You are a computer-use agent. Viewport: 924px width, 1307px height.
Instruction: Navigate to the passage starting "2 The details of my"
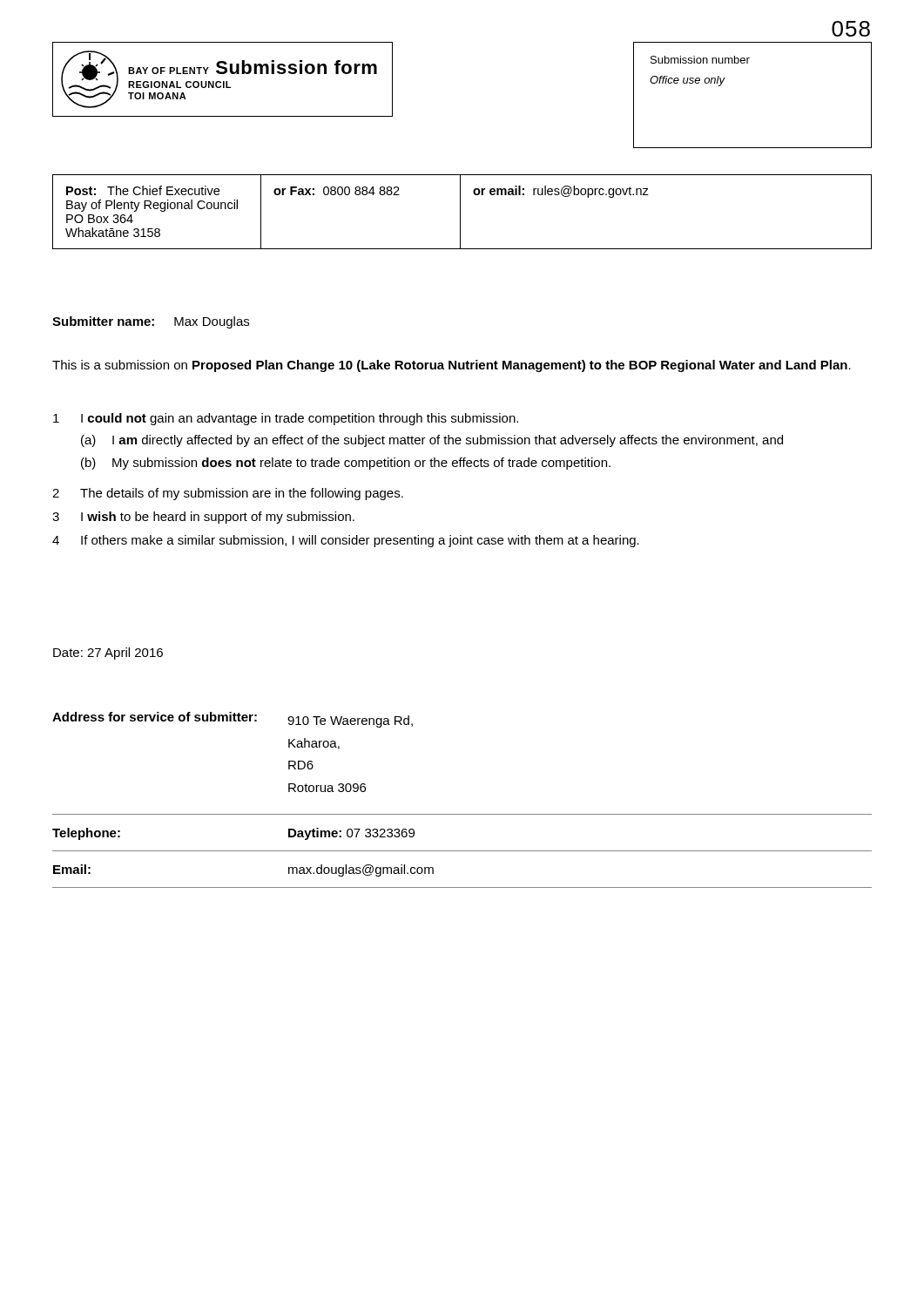pos(228,494)
